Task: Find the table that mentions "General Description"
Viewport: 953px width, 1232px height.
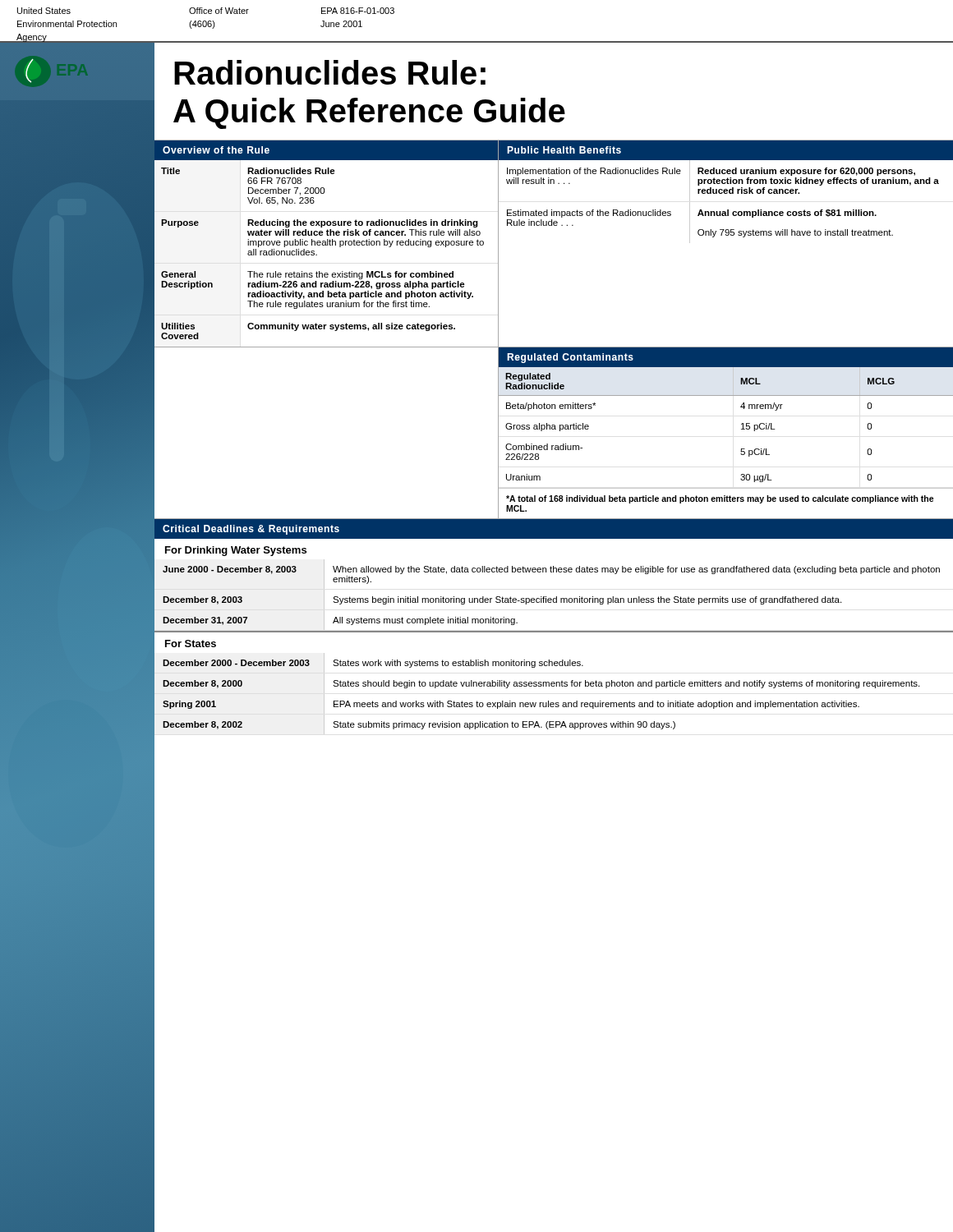Action: (326, 253)
